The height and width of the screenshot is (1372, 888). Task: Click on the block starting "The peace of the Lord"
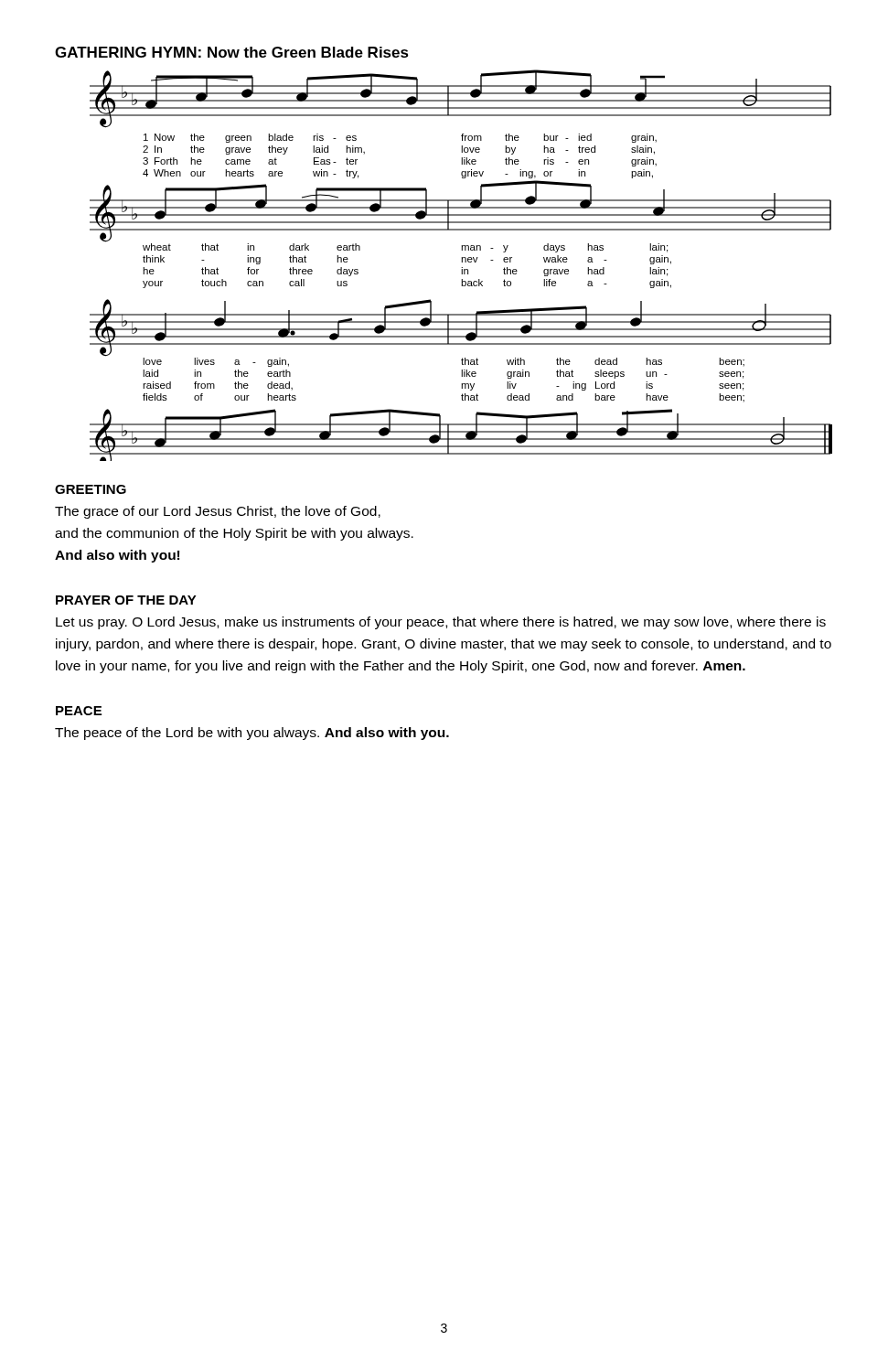(x=252, y=732)
